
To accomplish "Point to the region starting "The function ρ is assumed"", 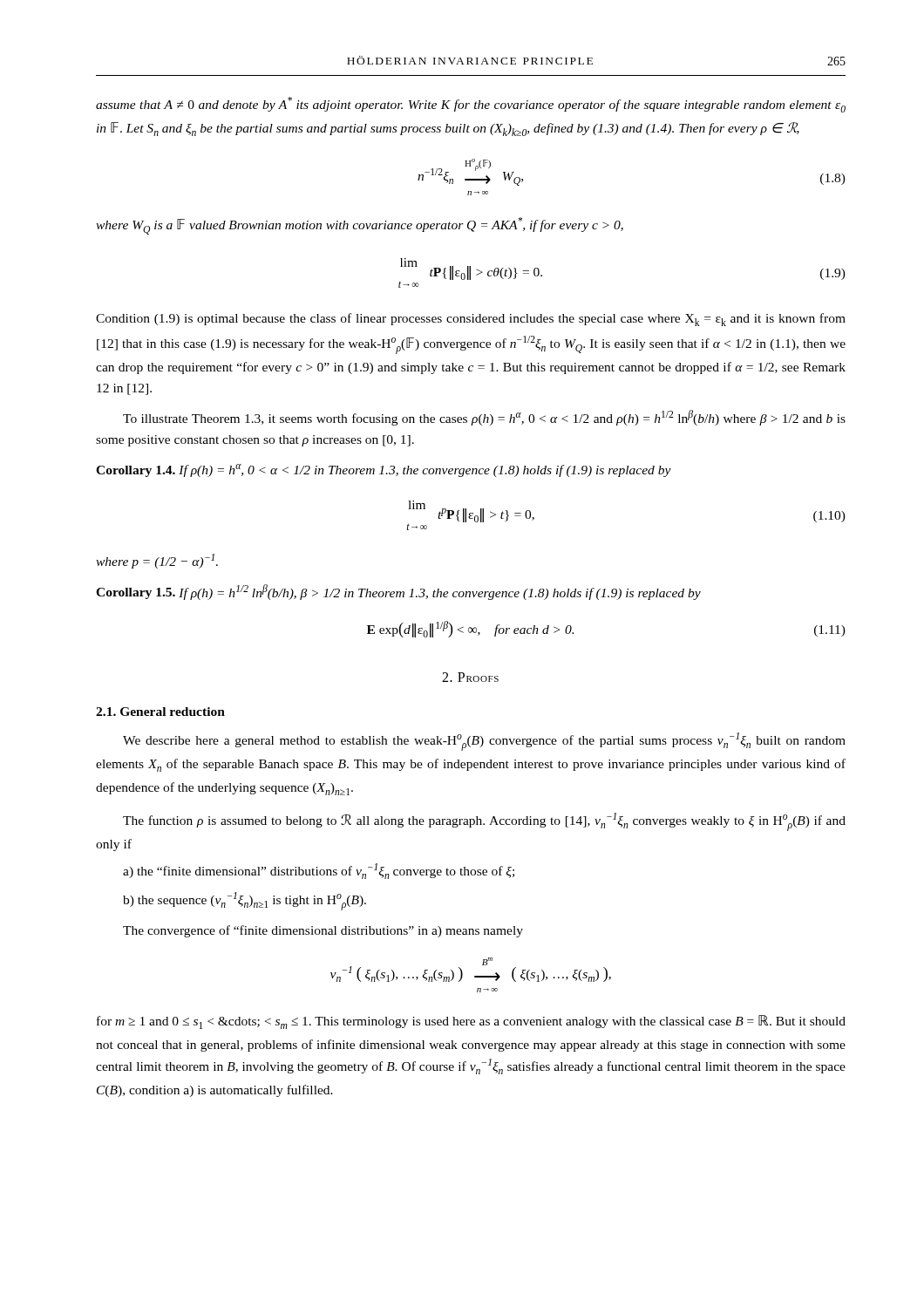I will pyautogui.click(x=471, y=831).
